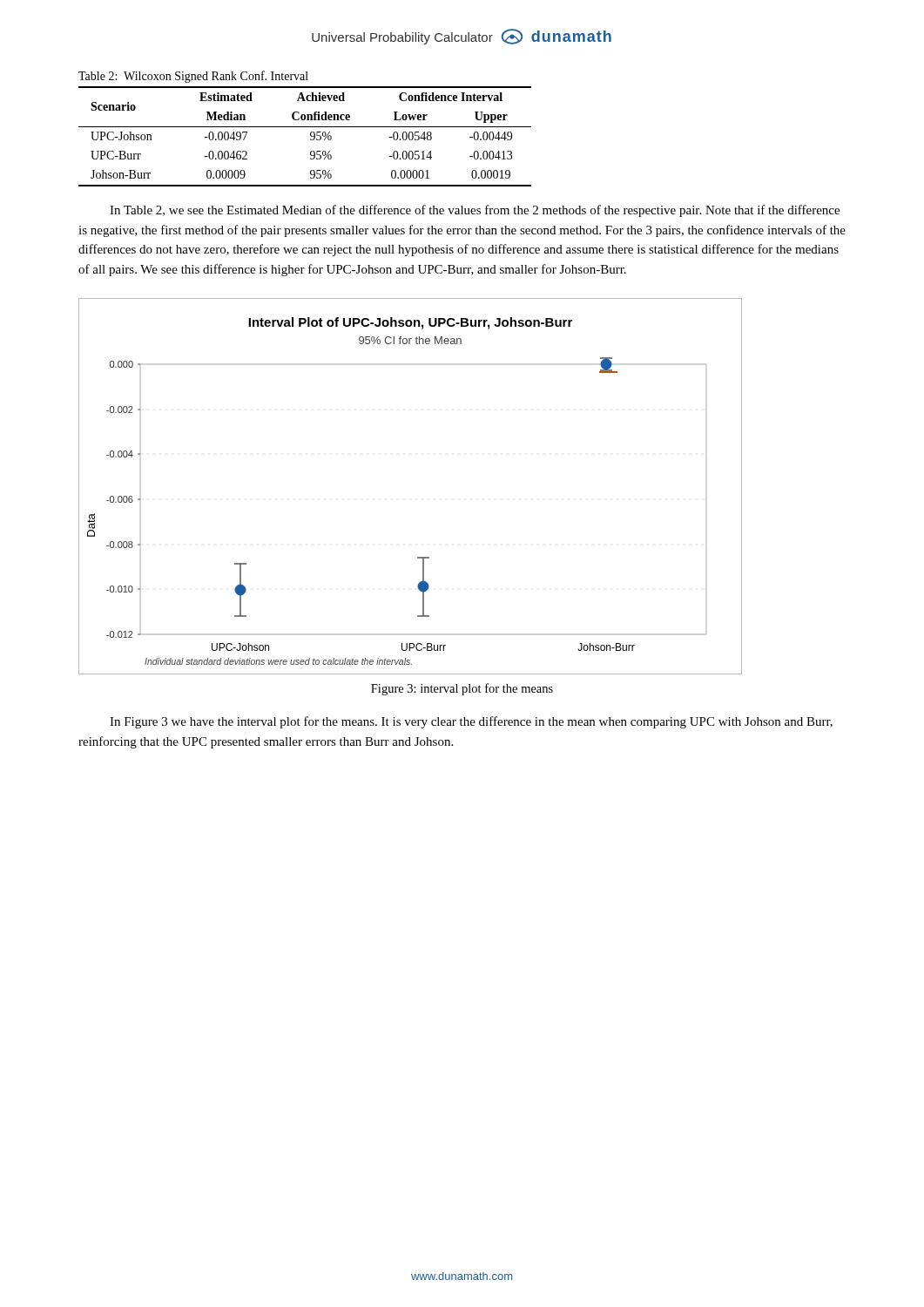Screen dimensions: 1307x924
Task: Click the continuous plot
Action: (x=410, y=486)
